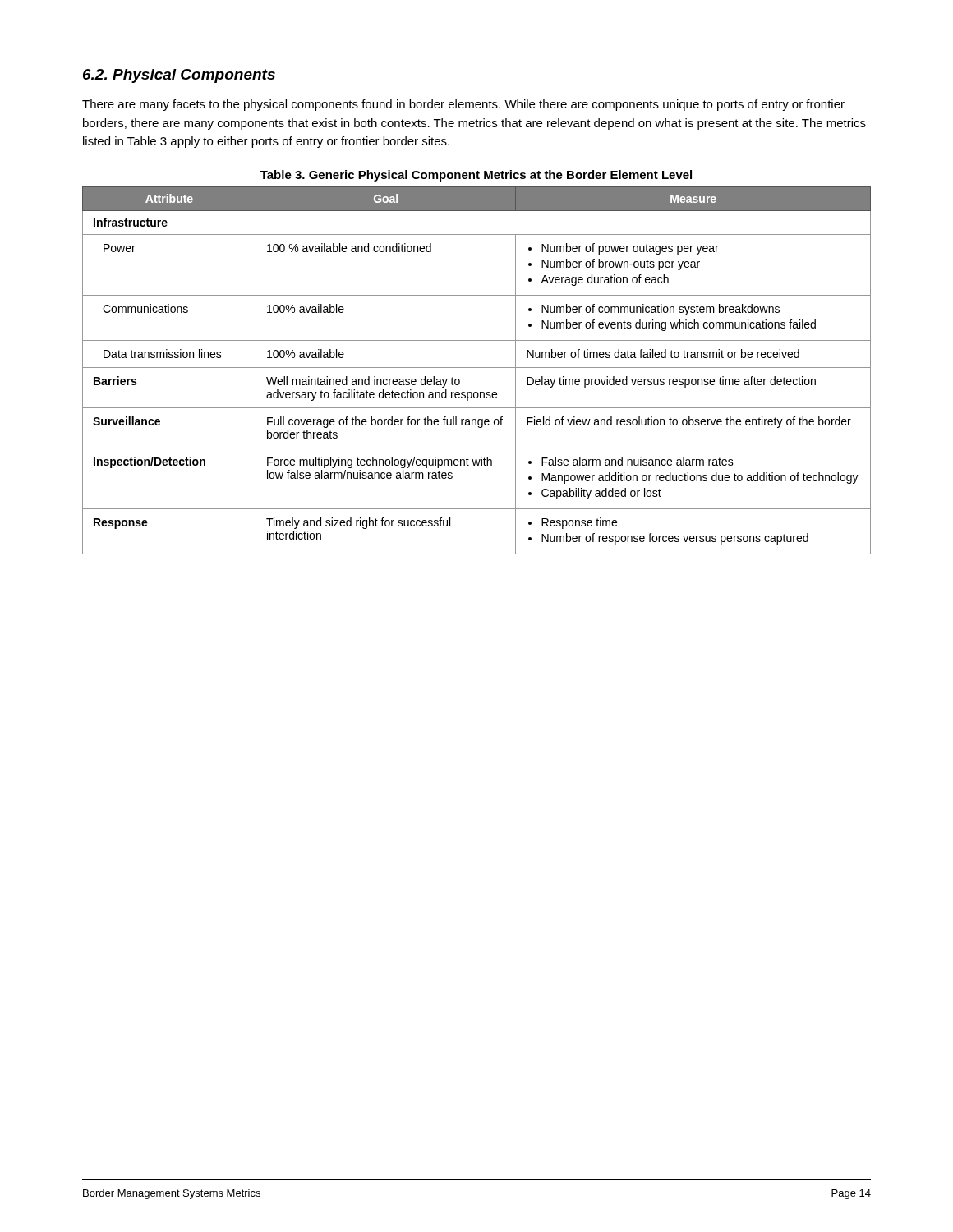Where is the passage that starts "There are many facets"?
The width and height of the screenshot is (953, 1232).
[x=474, y=122]
